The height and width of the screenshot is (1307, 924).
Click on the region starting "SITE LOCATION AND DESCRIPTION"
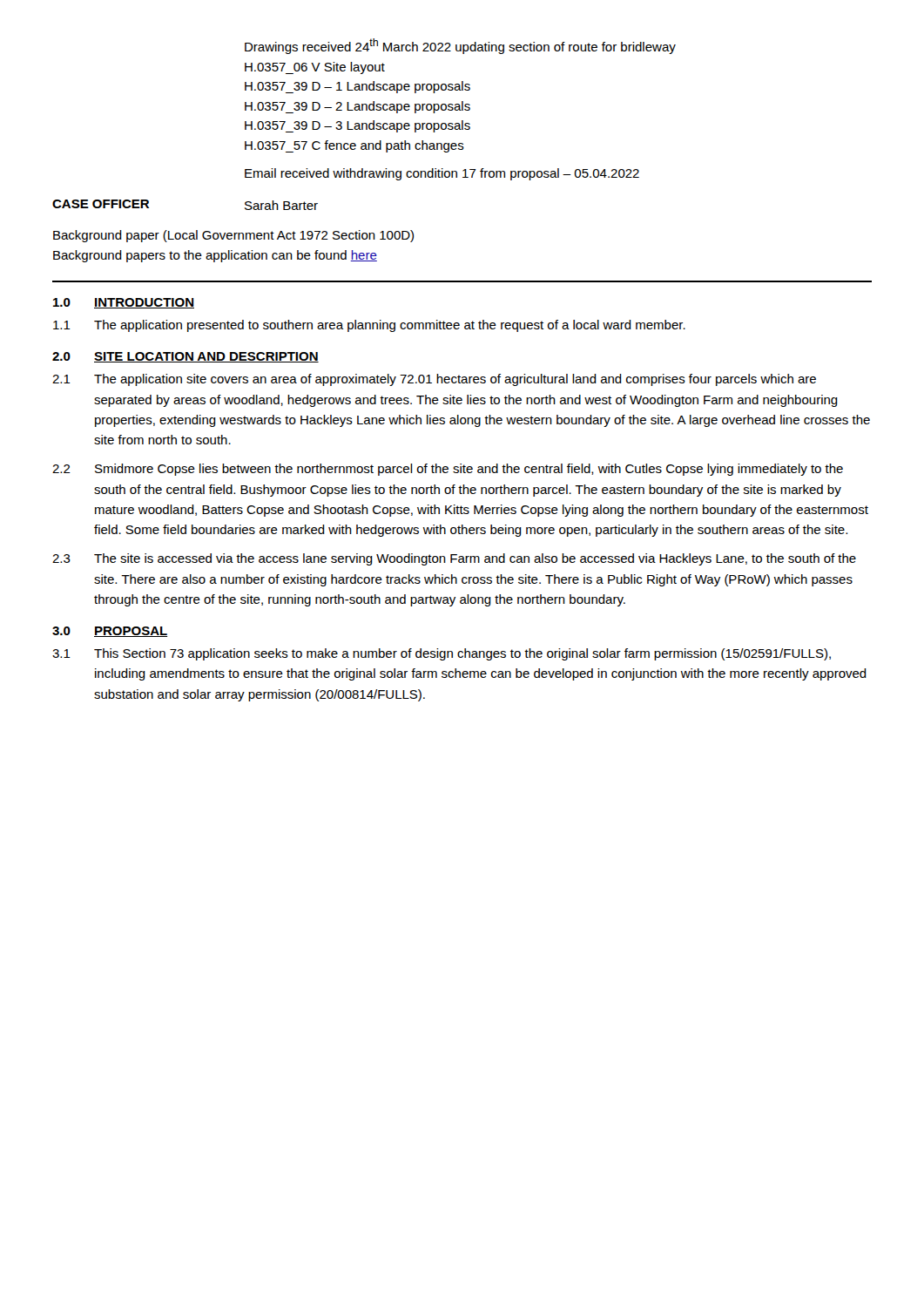tap(206, 356)
